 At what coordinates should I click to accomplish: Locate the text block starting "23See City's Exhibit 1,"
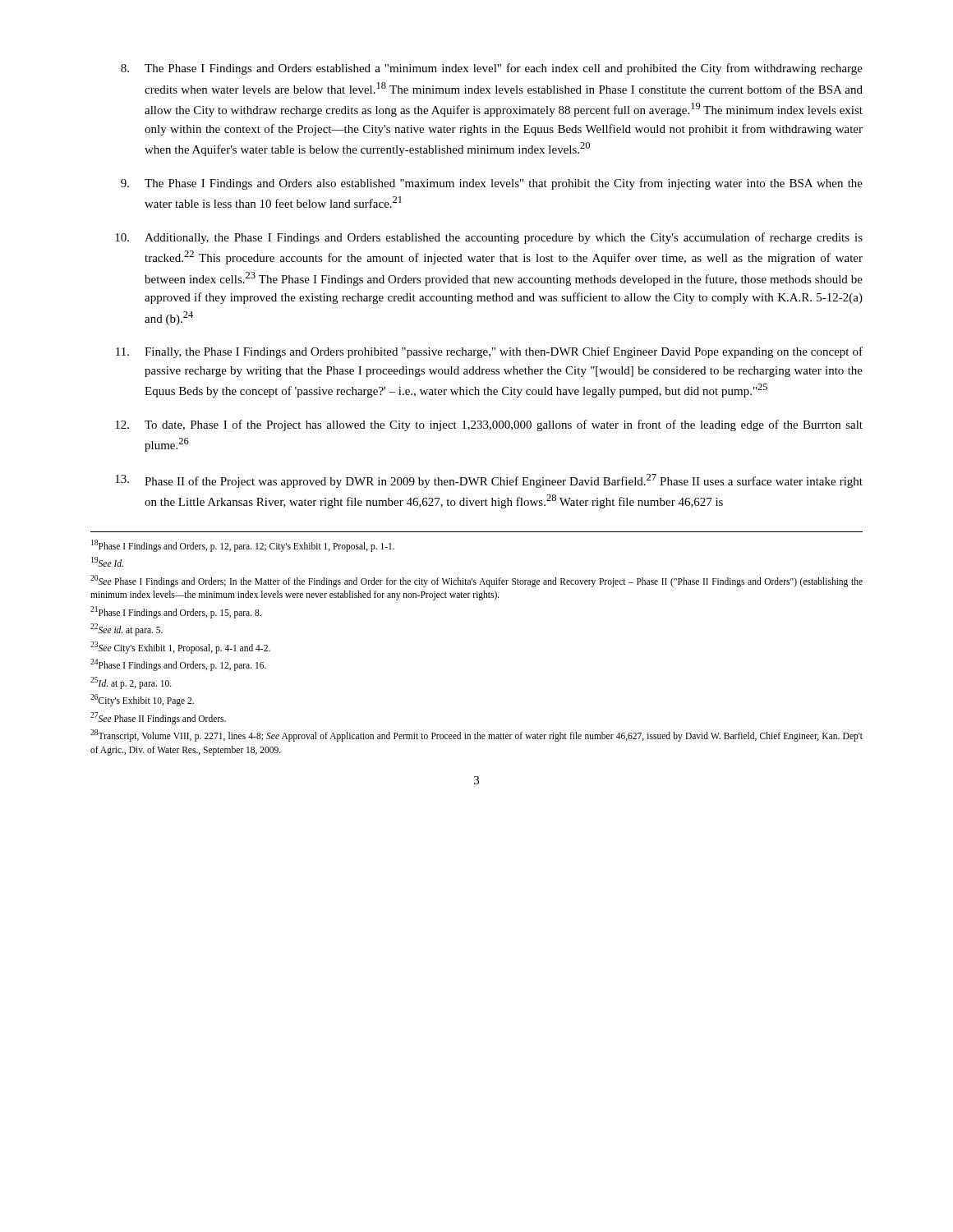180,646
